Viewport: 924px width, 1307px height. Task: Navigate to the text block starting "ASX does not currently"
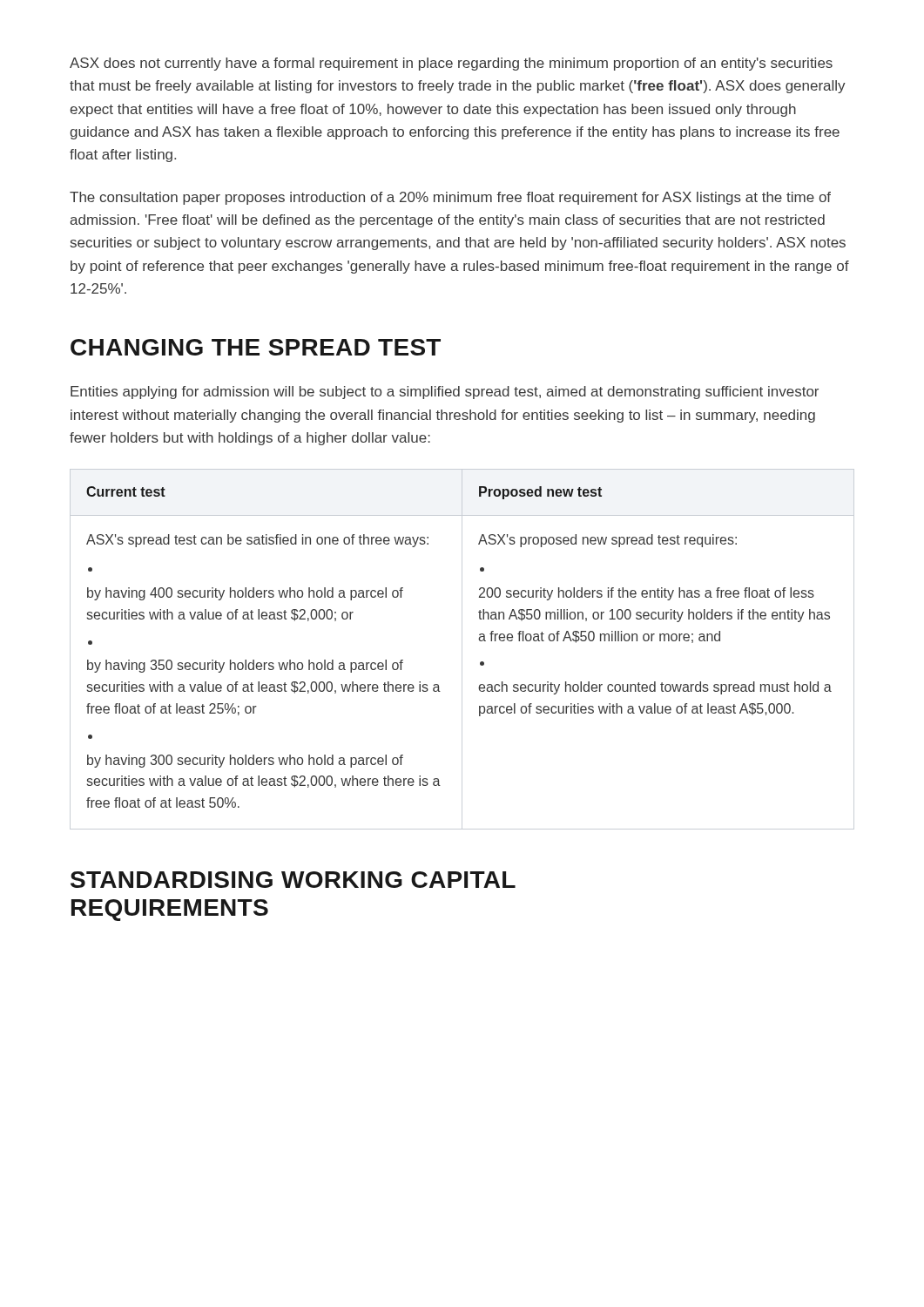(457, 109)
